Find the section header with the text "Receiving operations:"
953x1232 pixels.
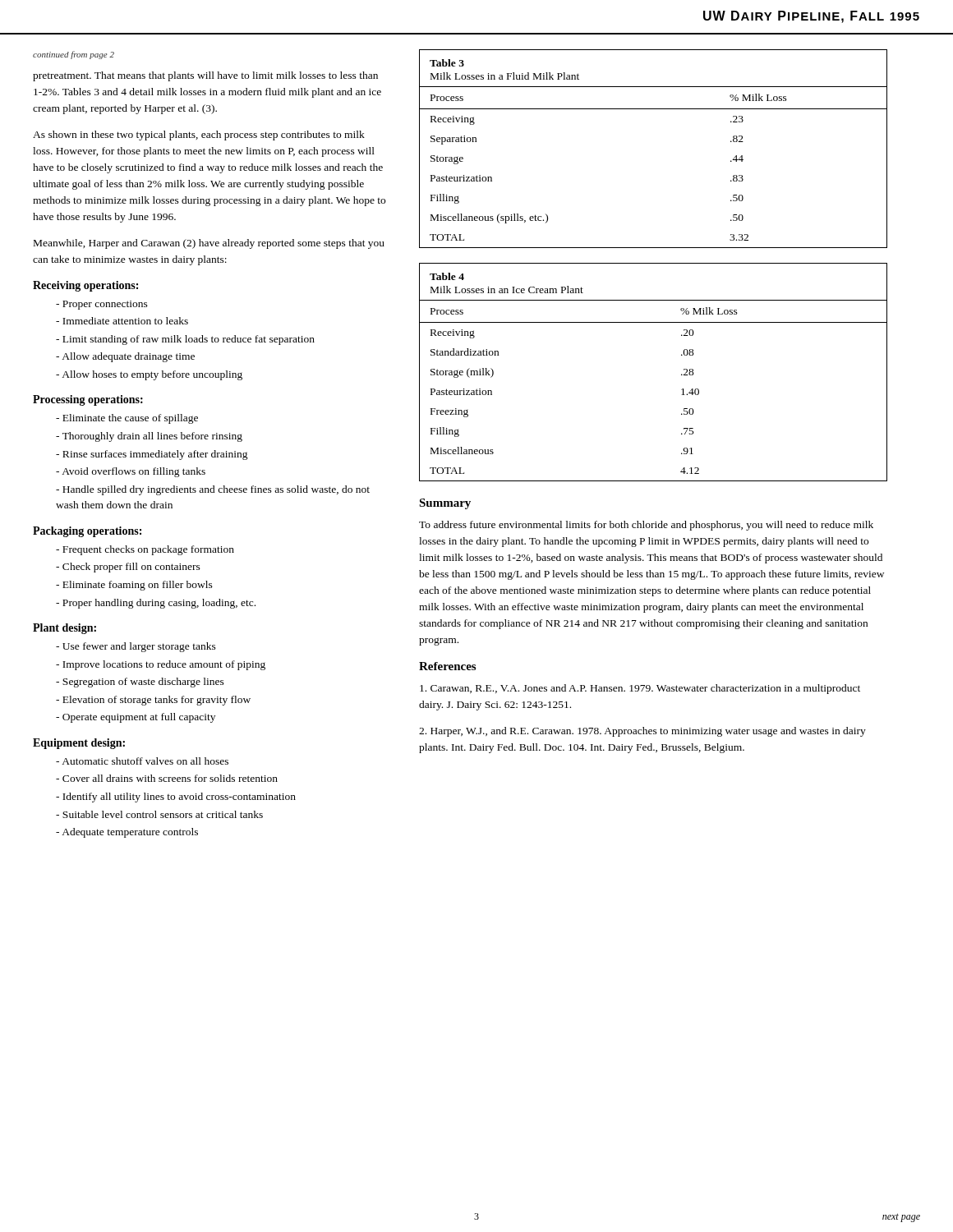(x=86, y=285)
